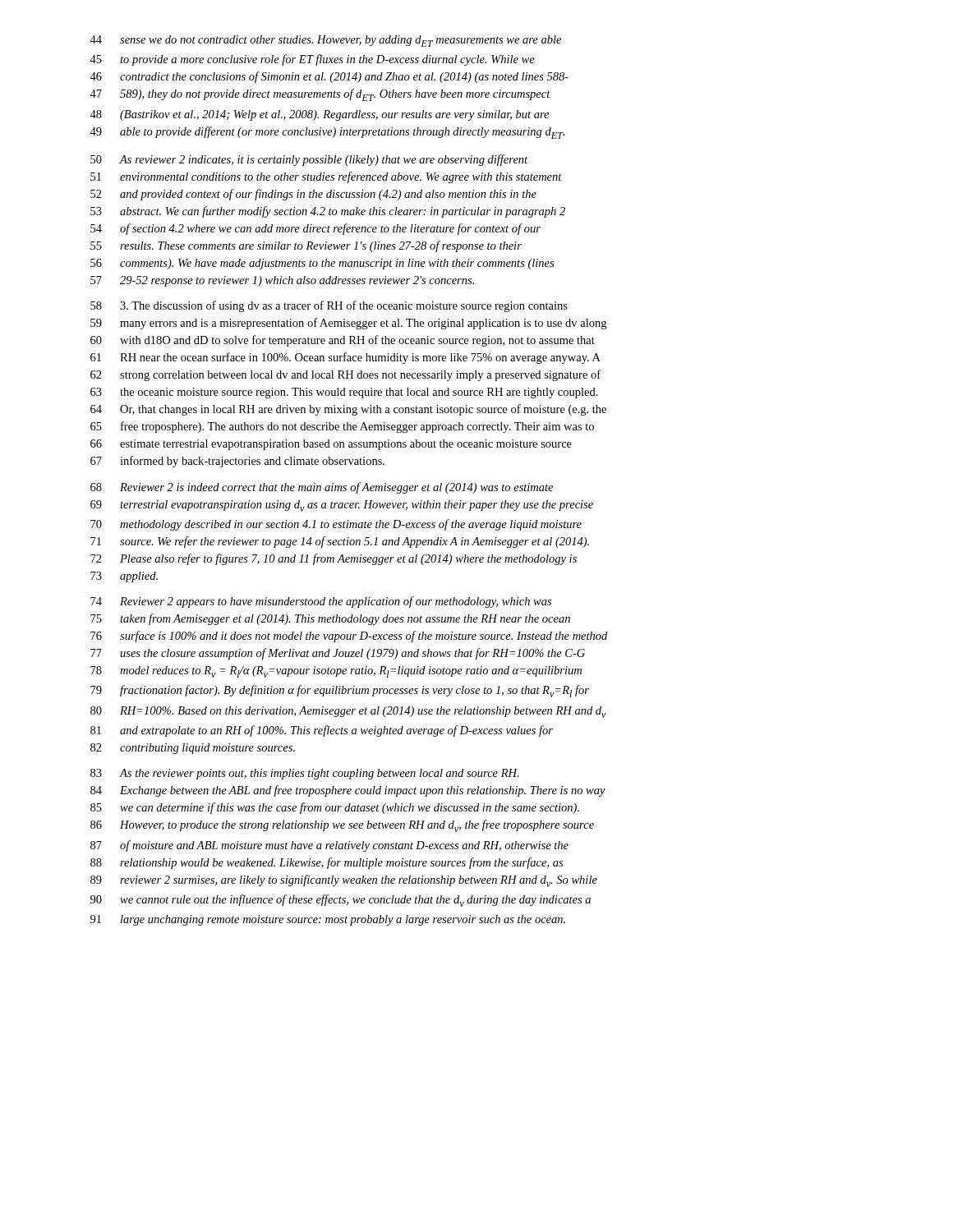Image resolution: width=953 pixels, height=1232 pixels.
Task: Click the passage that begins "58 3. The discussion of using dv as"
Action: click(x=476, y=384)
